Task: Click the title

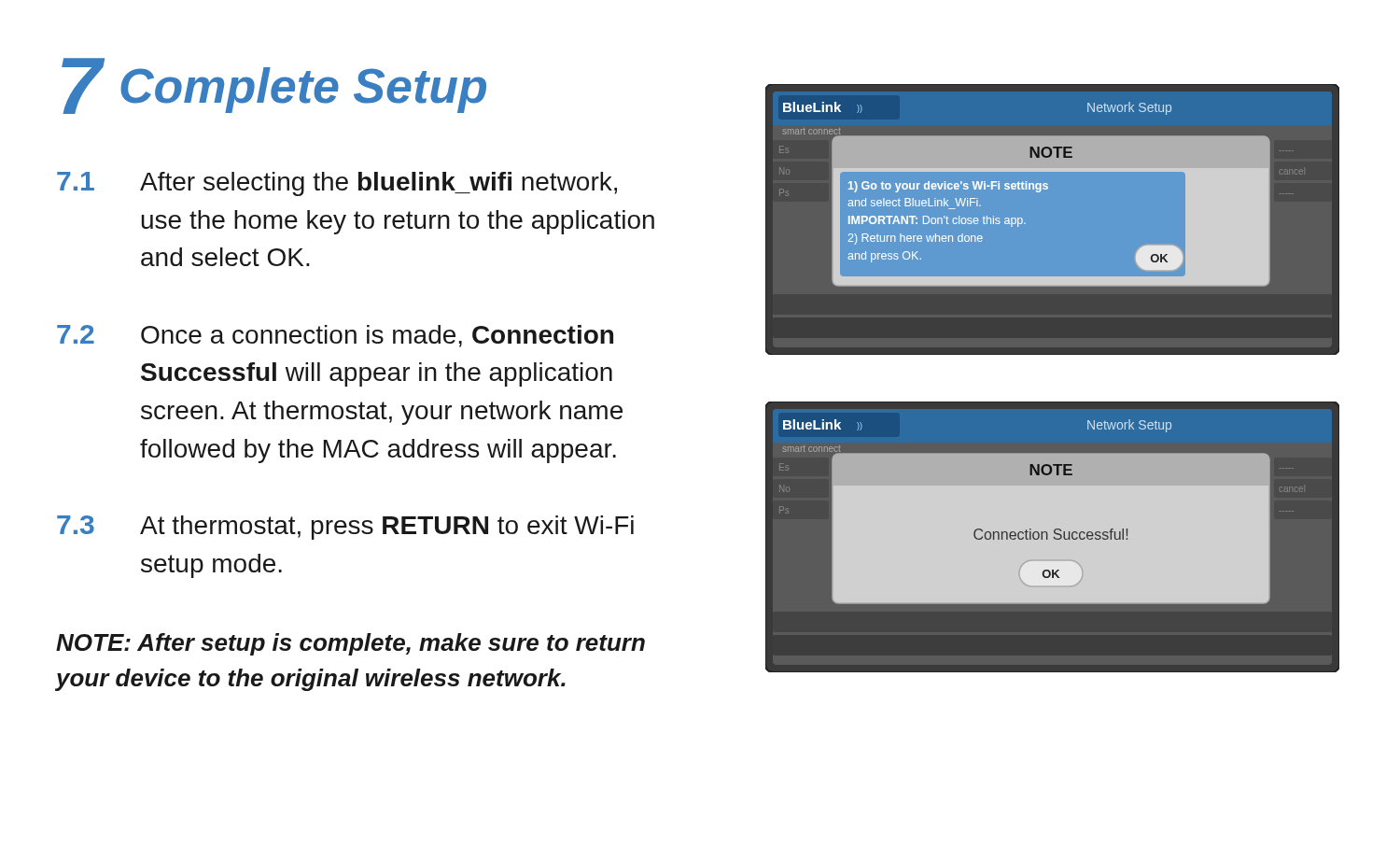Action: point(272,86)
